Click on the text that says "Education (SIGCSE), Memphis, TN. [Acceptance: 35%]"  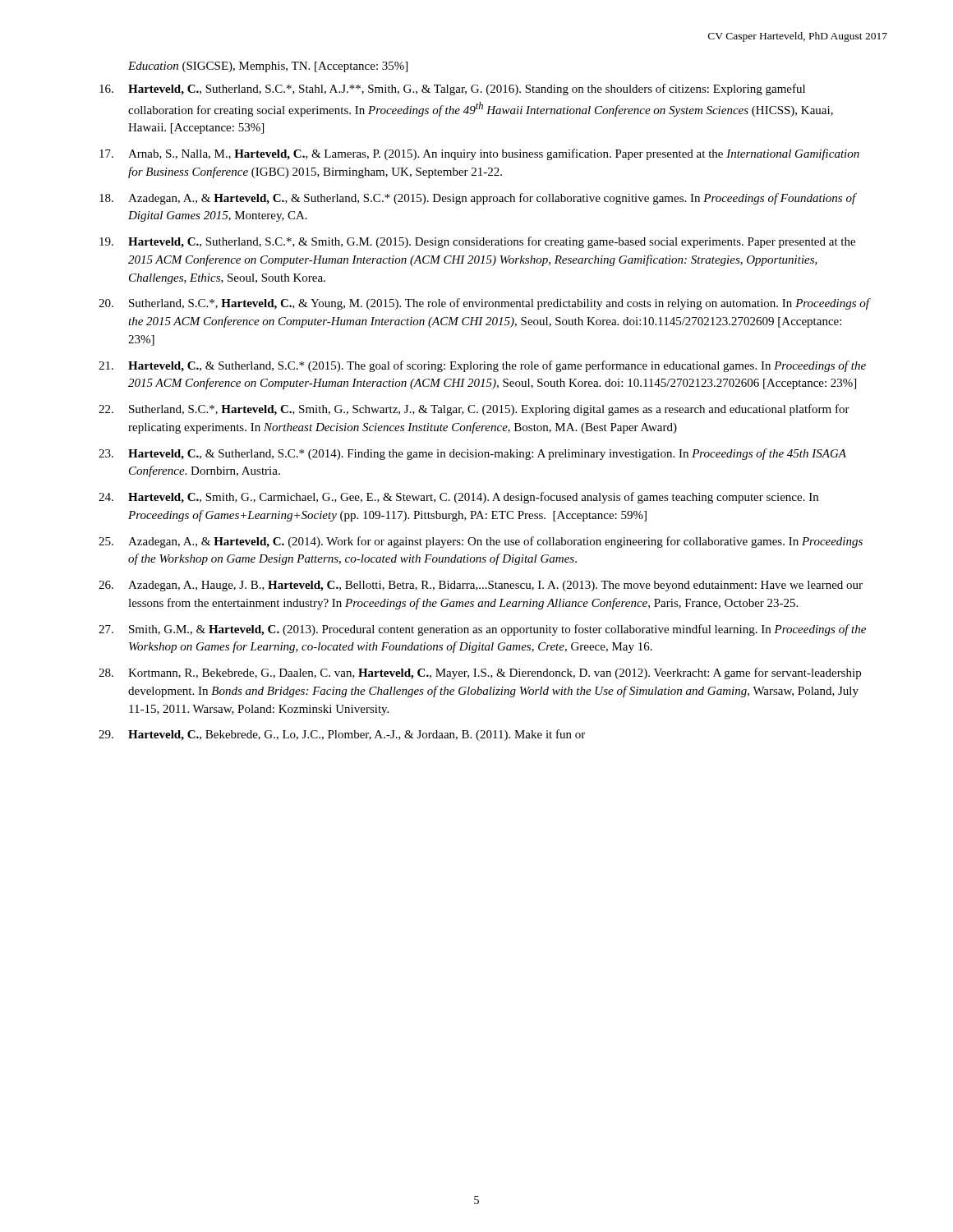(x=268, y=66)
